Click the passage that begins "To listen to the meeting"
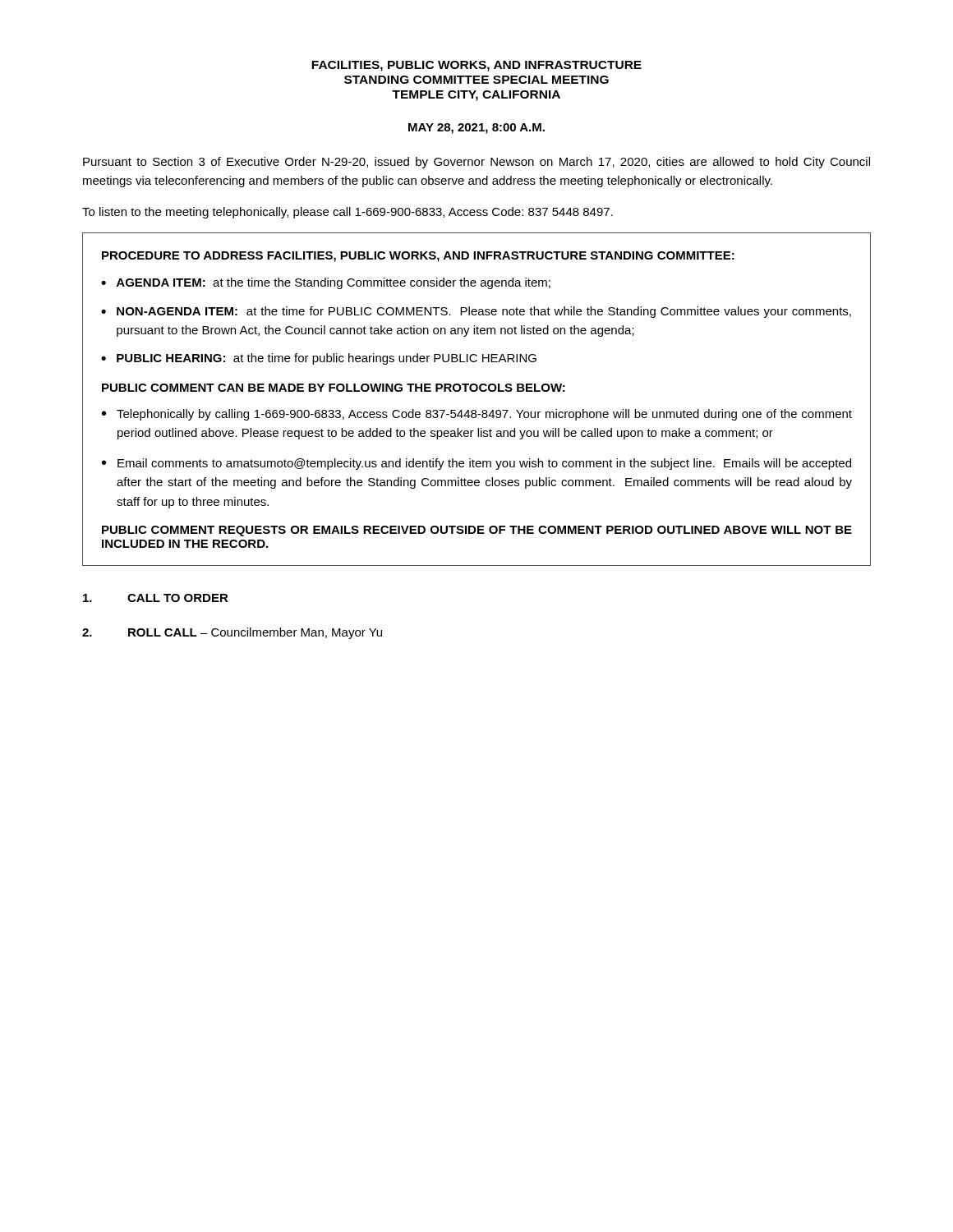Screen dimensions: 1232x953 click(x=348, y=211)
